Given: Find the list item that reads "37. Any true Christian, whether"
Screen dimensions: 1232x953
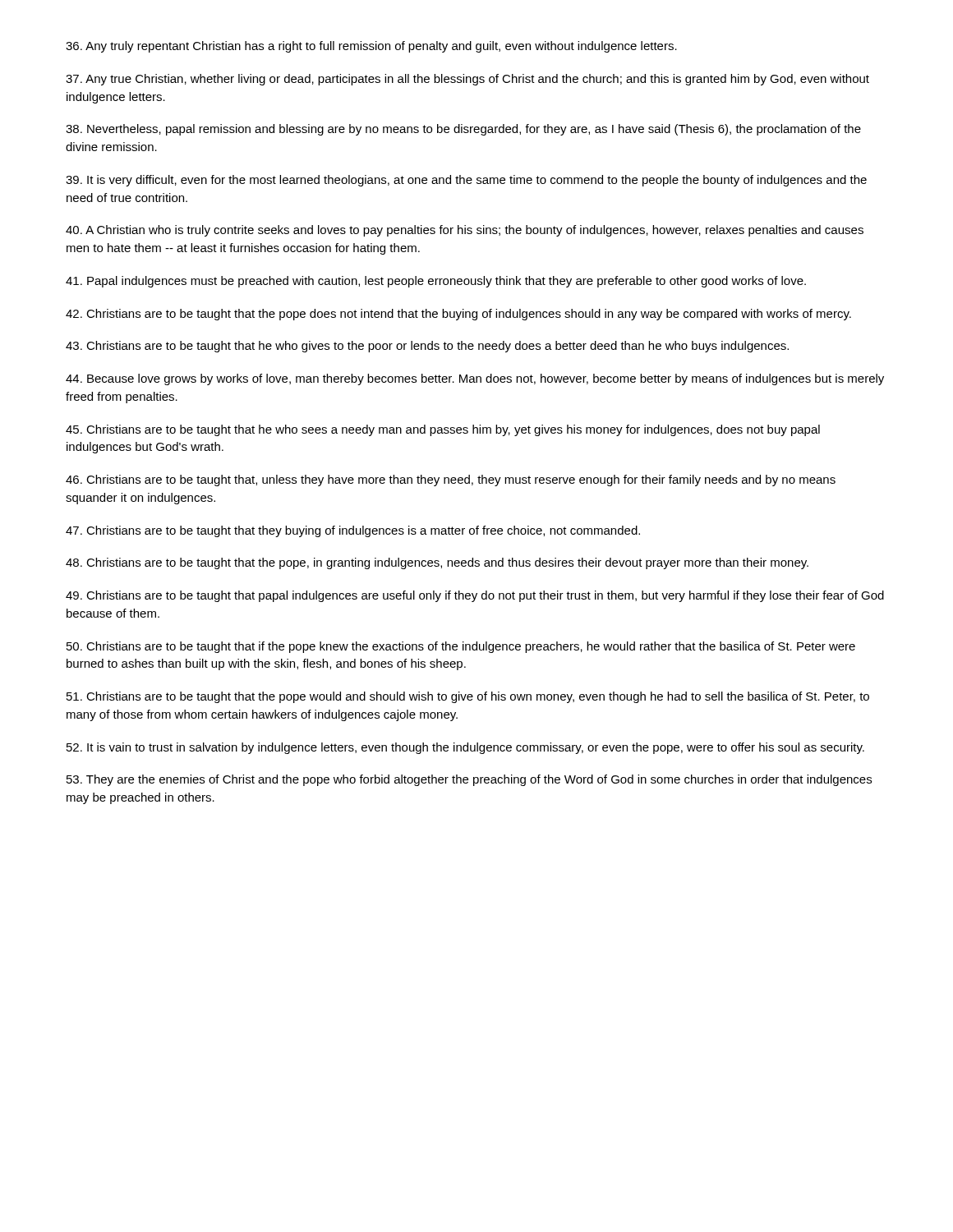Looking at the screenshot, I should [467, 87].
